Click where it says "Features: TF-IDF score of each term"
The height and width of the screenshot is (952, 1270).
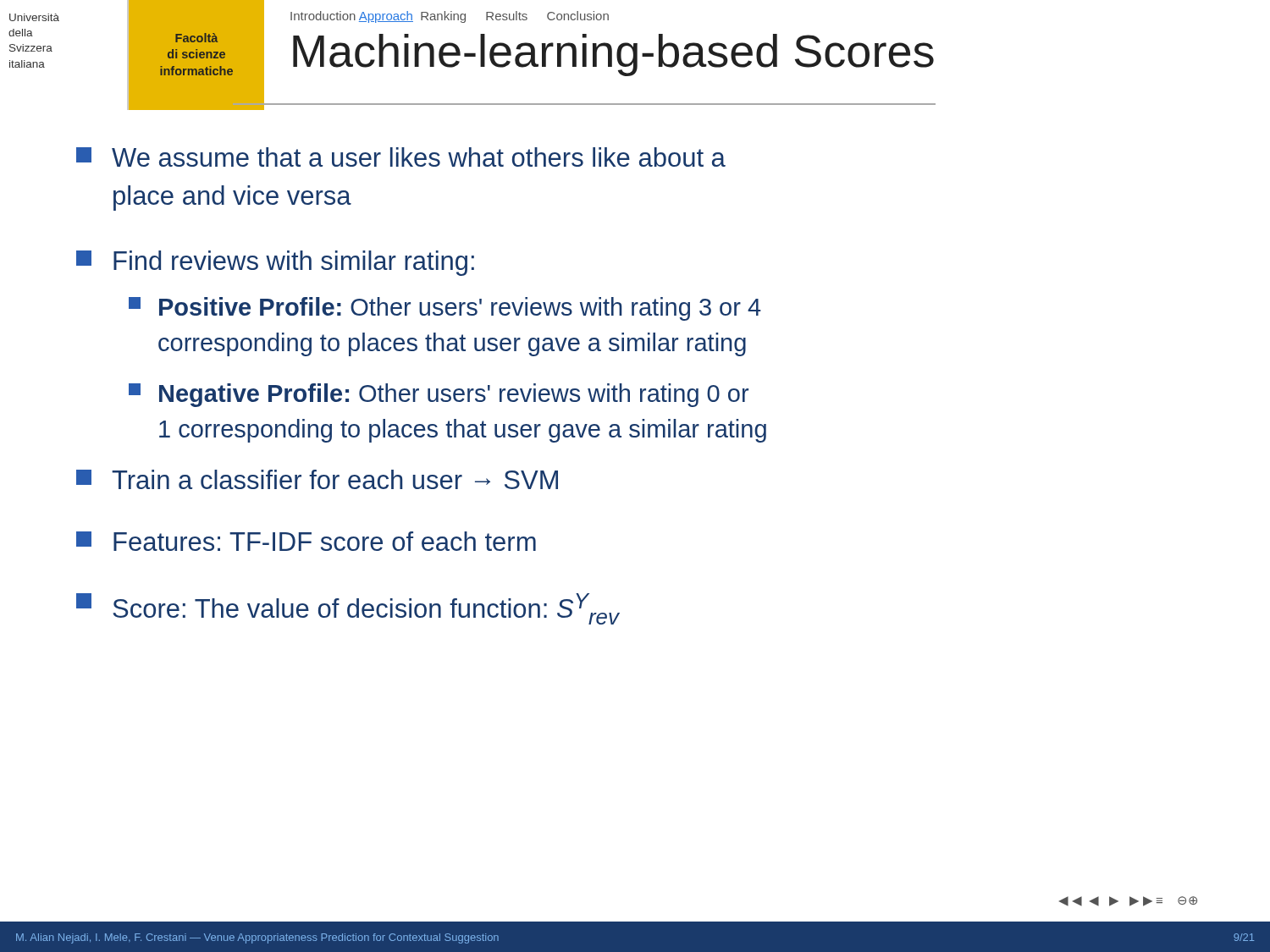(x=307, y=543)
